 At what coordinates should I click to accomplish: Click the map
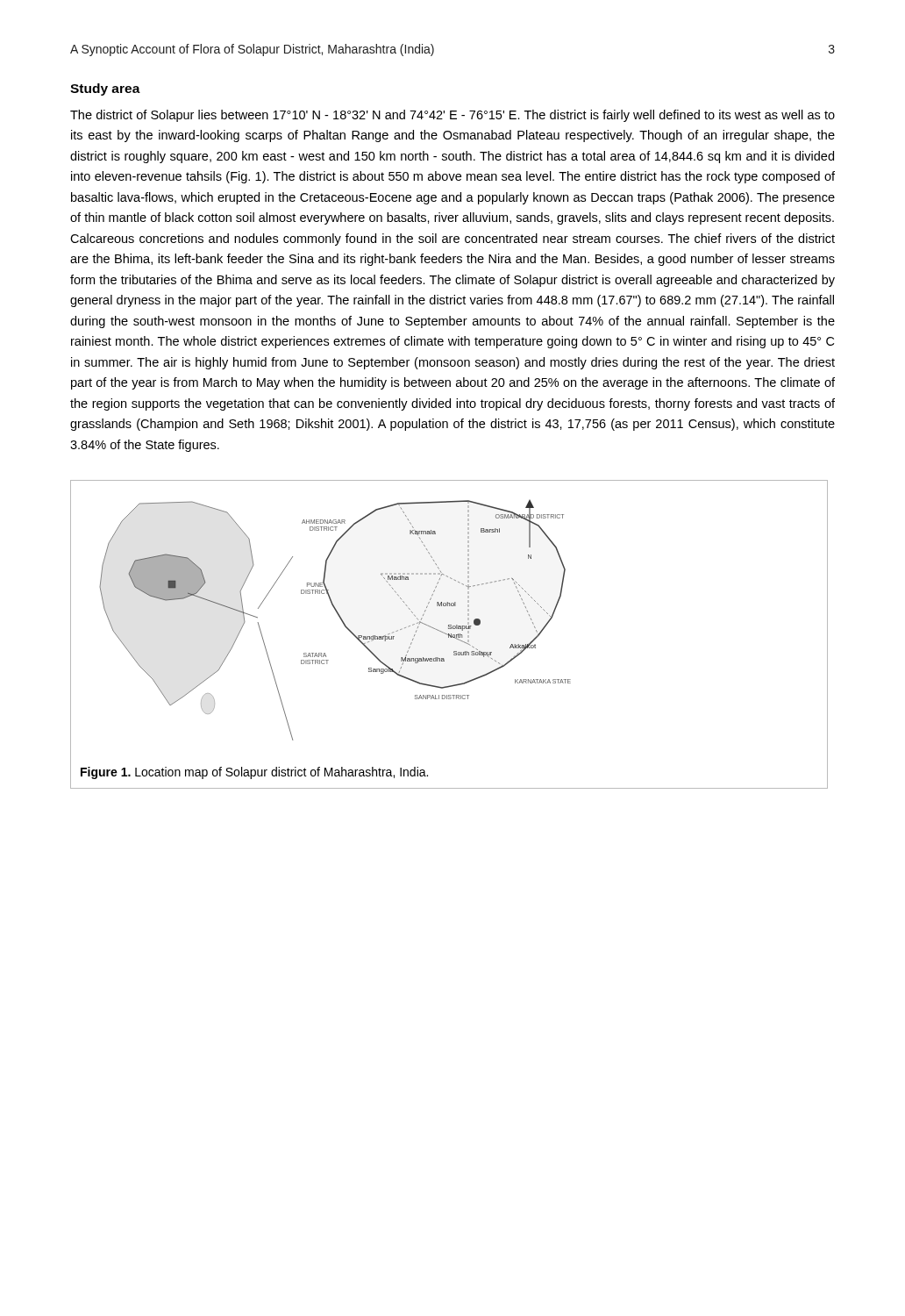[x=449, y=635]
